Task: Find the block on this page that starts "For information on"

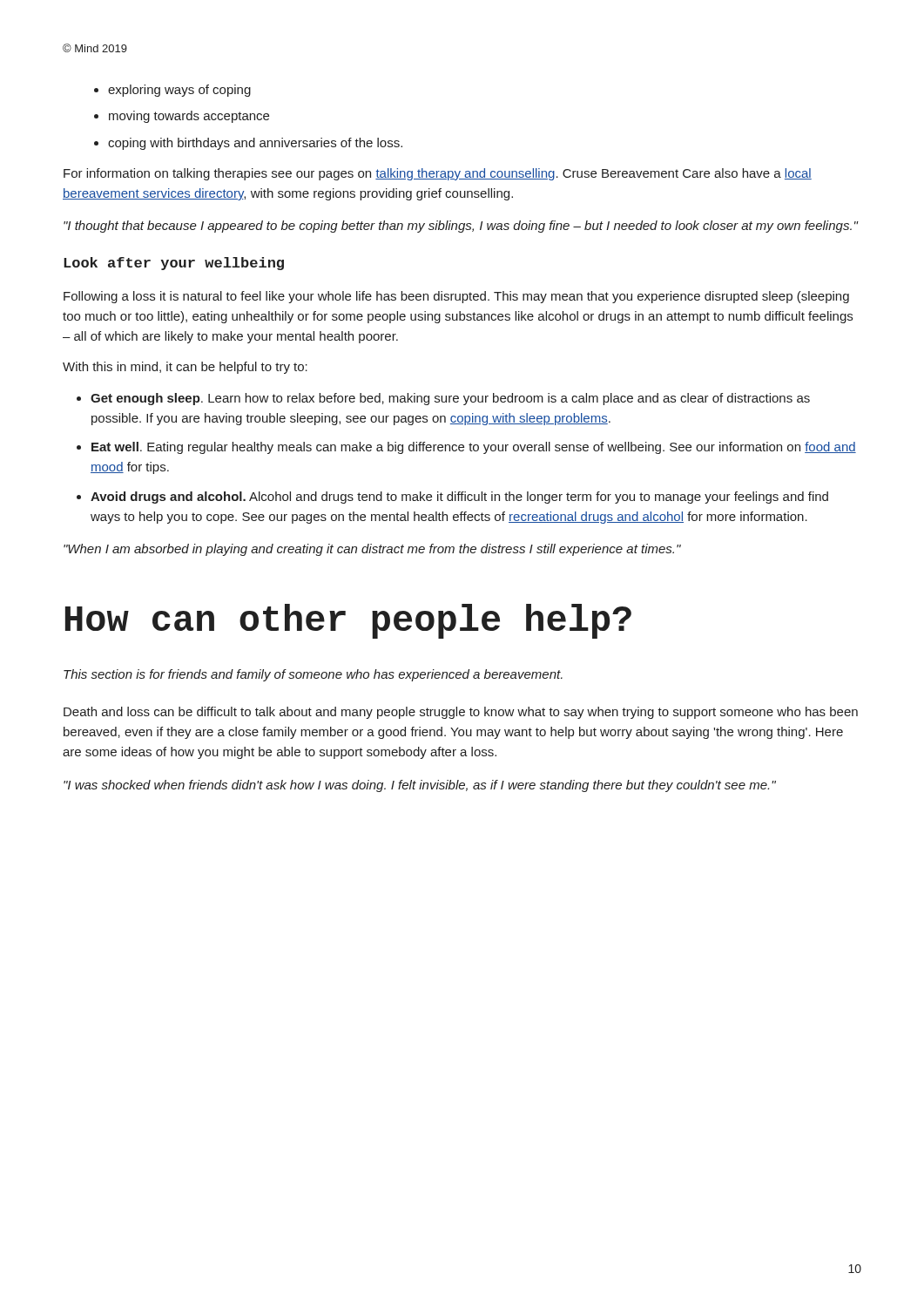Action: click(x=462, y=183)
